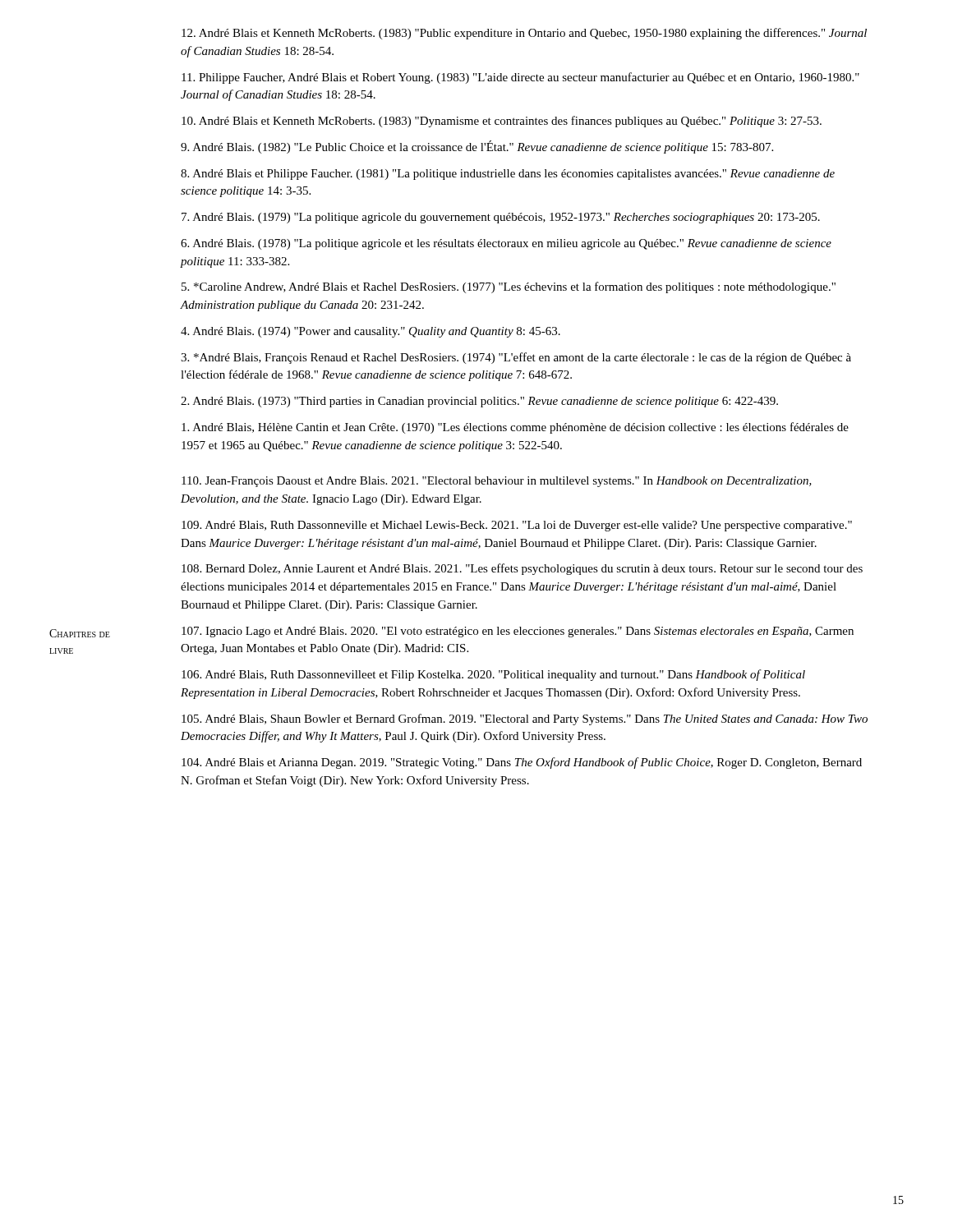
Task: Find the section header containing "Chapitres delivre"
Action: tap(80, 642)
